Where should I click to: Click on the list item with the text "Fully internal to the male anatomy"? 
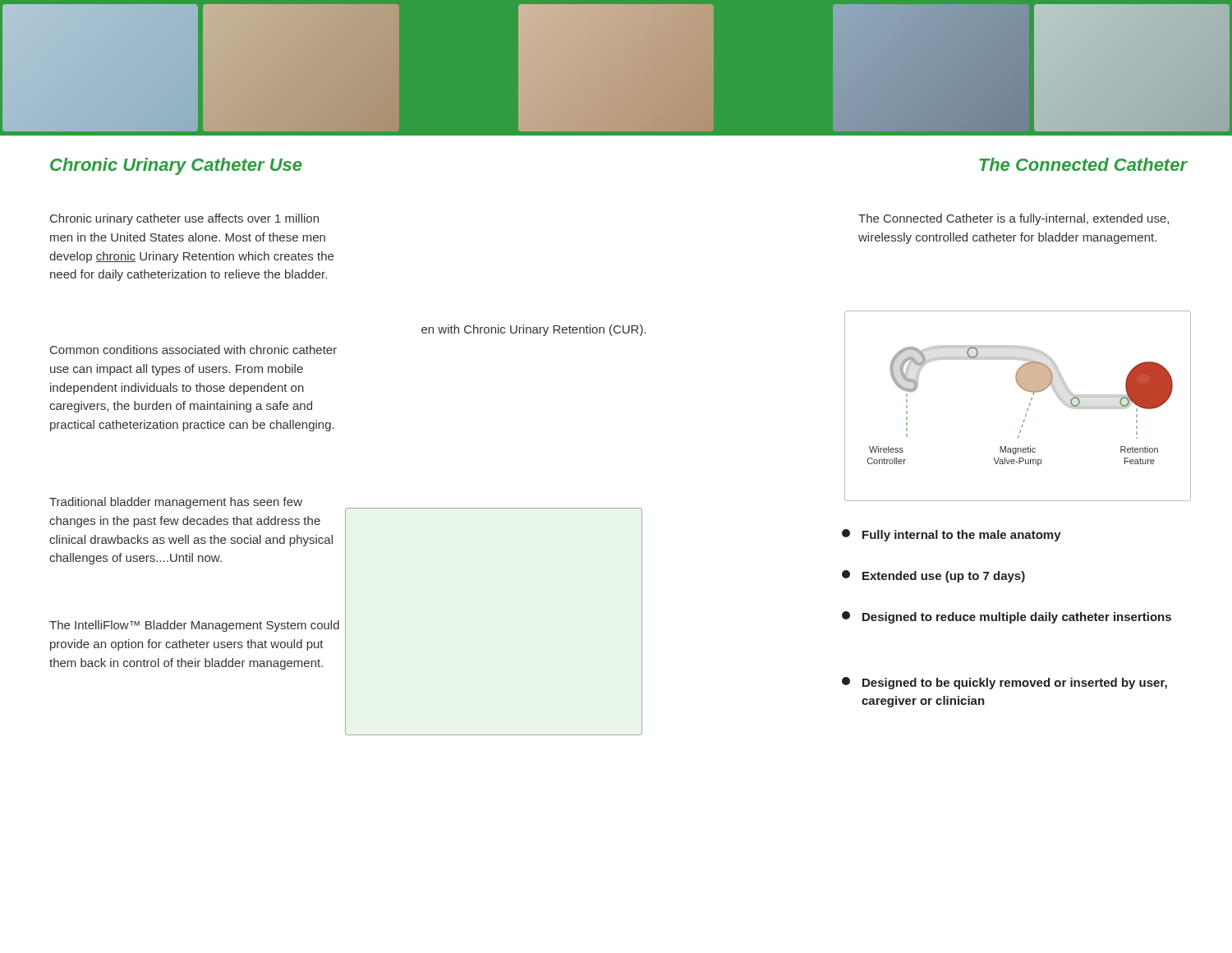(951, 535)
